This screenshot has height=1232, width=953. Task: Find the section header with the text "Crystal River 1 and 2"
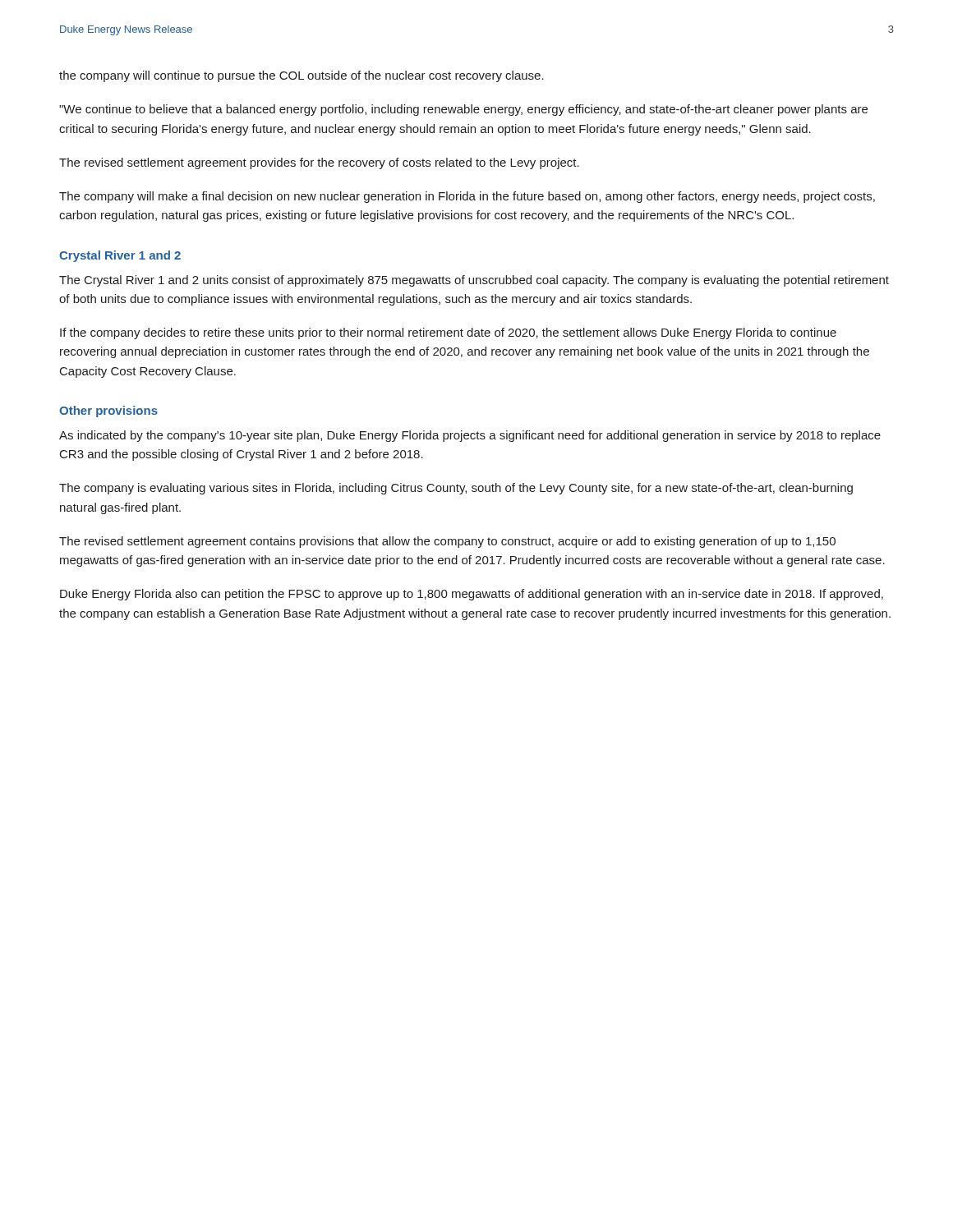120,255
